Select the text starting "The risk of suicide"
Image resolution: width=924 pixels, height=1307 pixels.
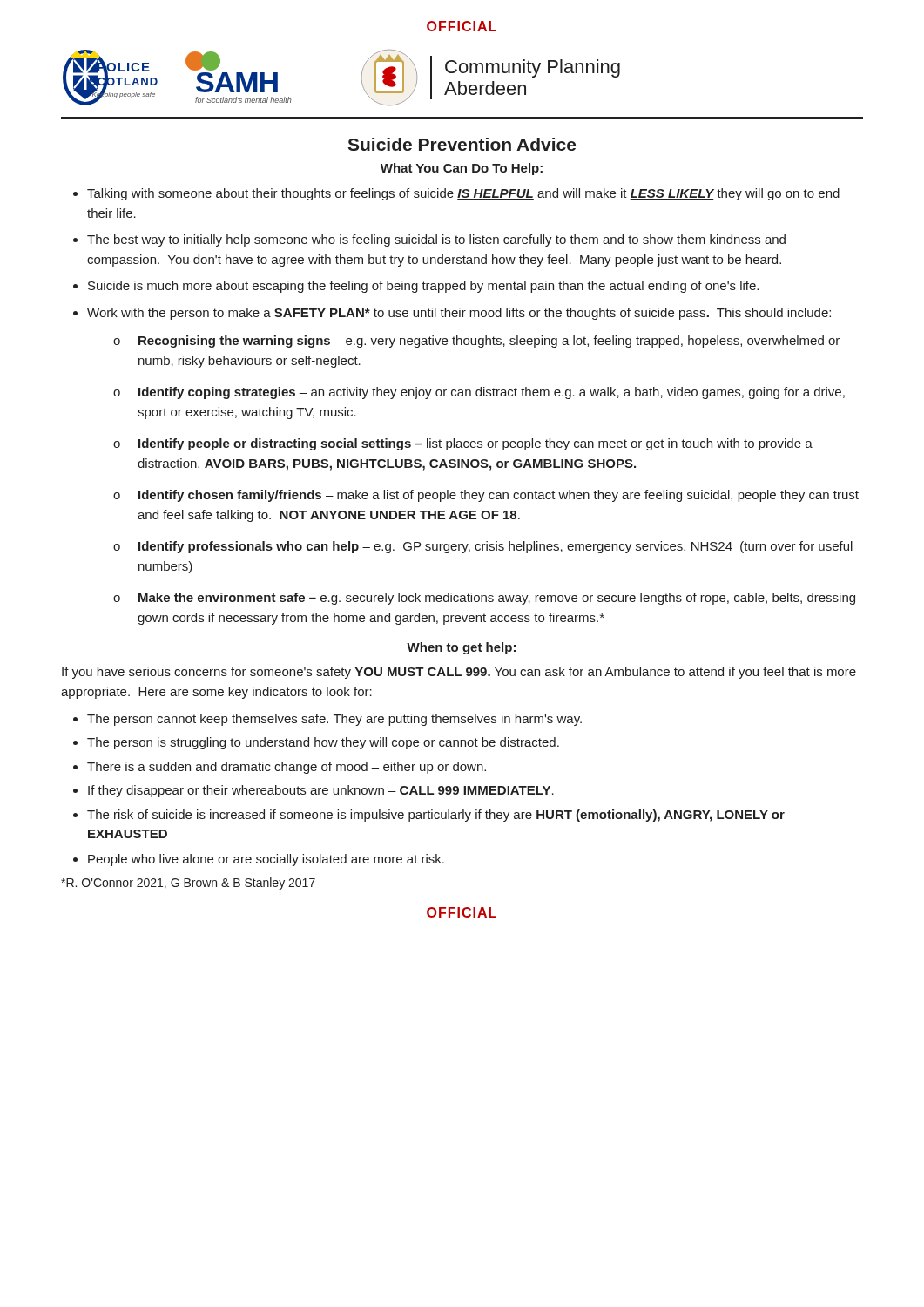click(436, 824)
